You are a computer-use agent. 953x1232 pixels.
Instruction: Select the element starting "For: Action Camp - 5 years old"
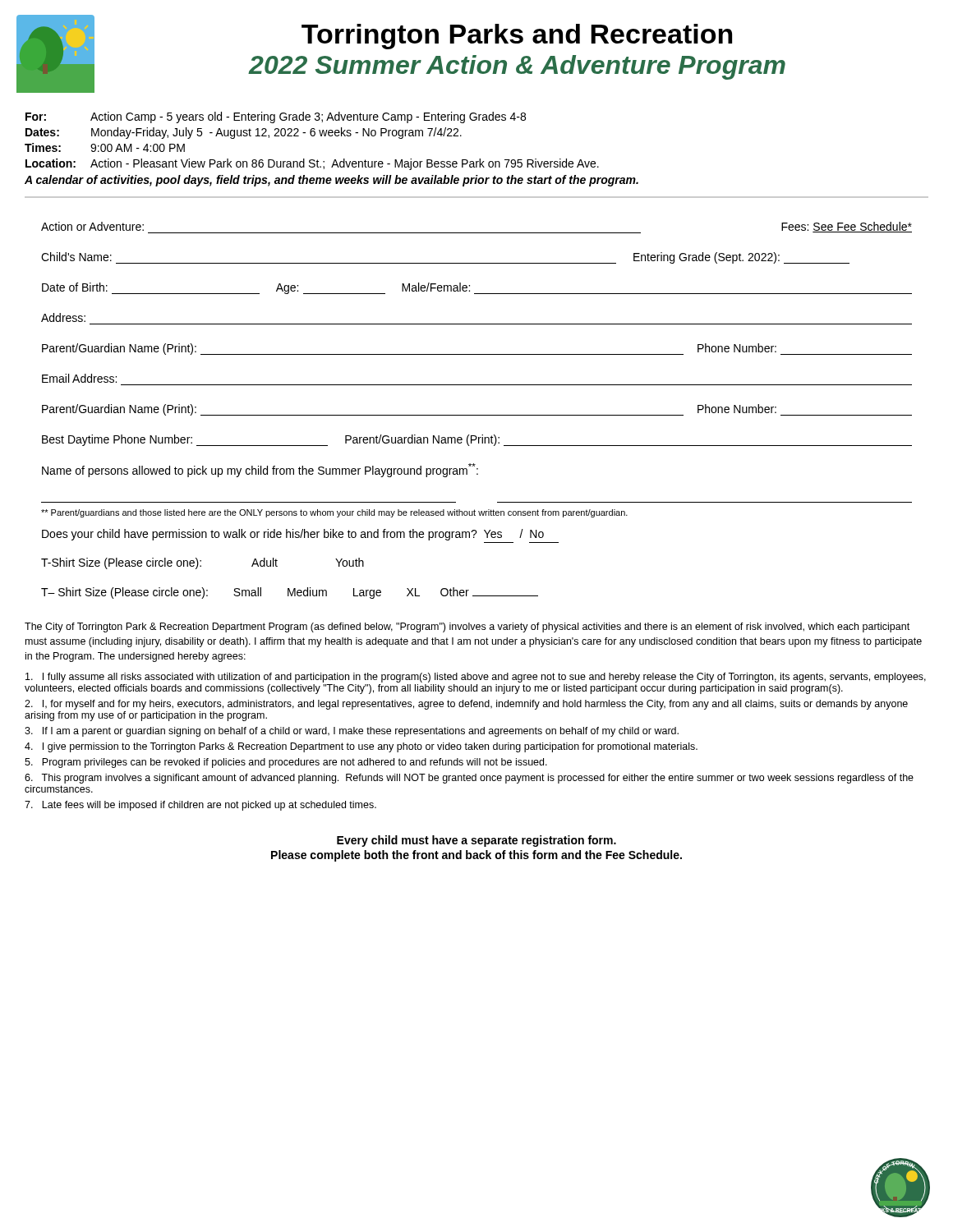pos(476,148)
